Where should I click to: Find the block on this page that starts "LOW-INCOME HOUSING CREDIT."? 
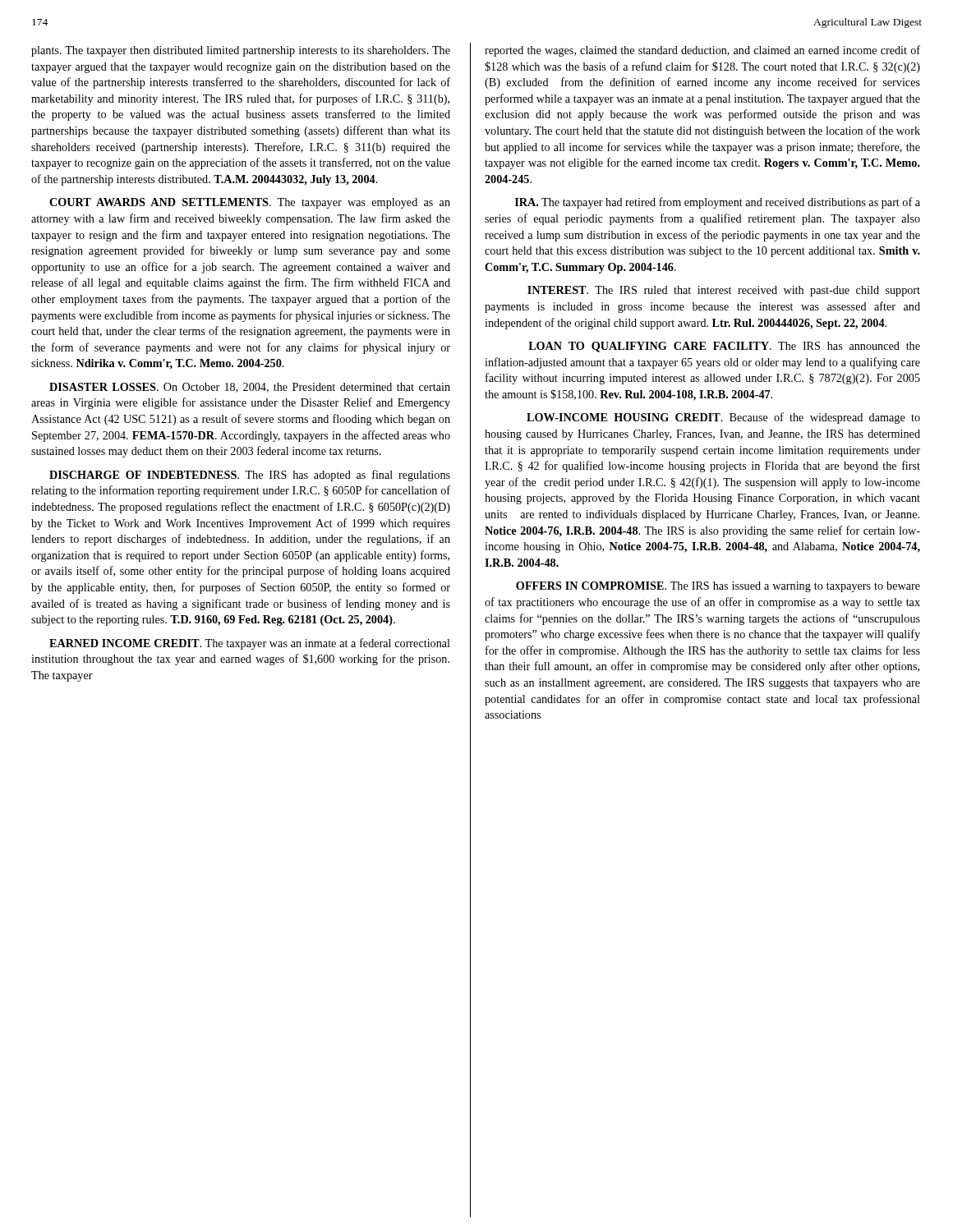click(x=702, y=491)
